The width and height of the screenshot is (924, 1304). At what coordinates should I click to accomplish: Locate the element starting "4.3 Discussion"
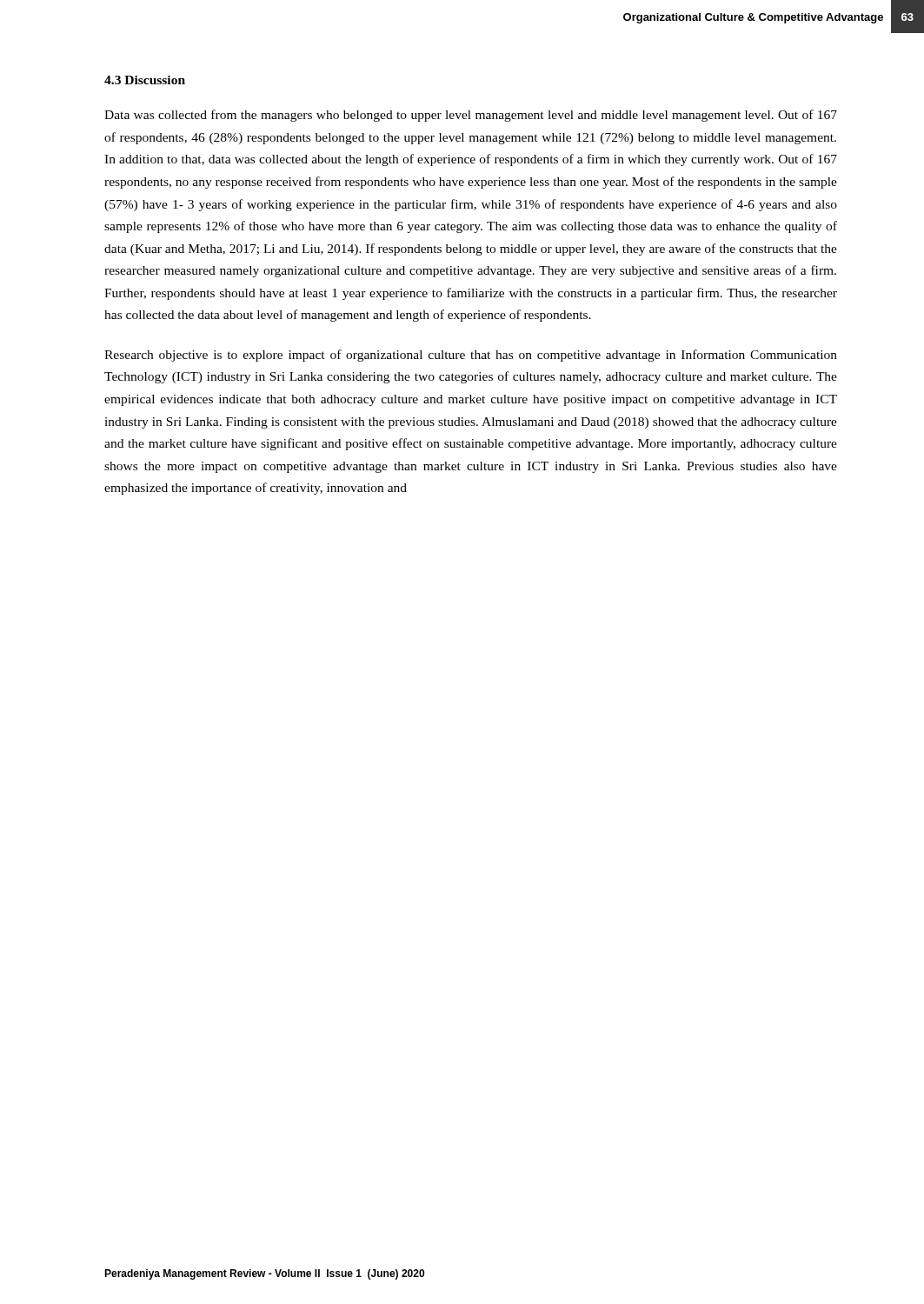tap(145, 80)
